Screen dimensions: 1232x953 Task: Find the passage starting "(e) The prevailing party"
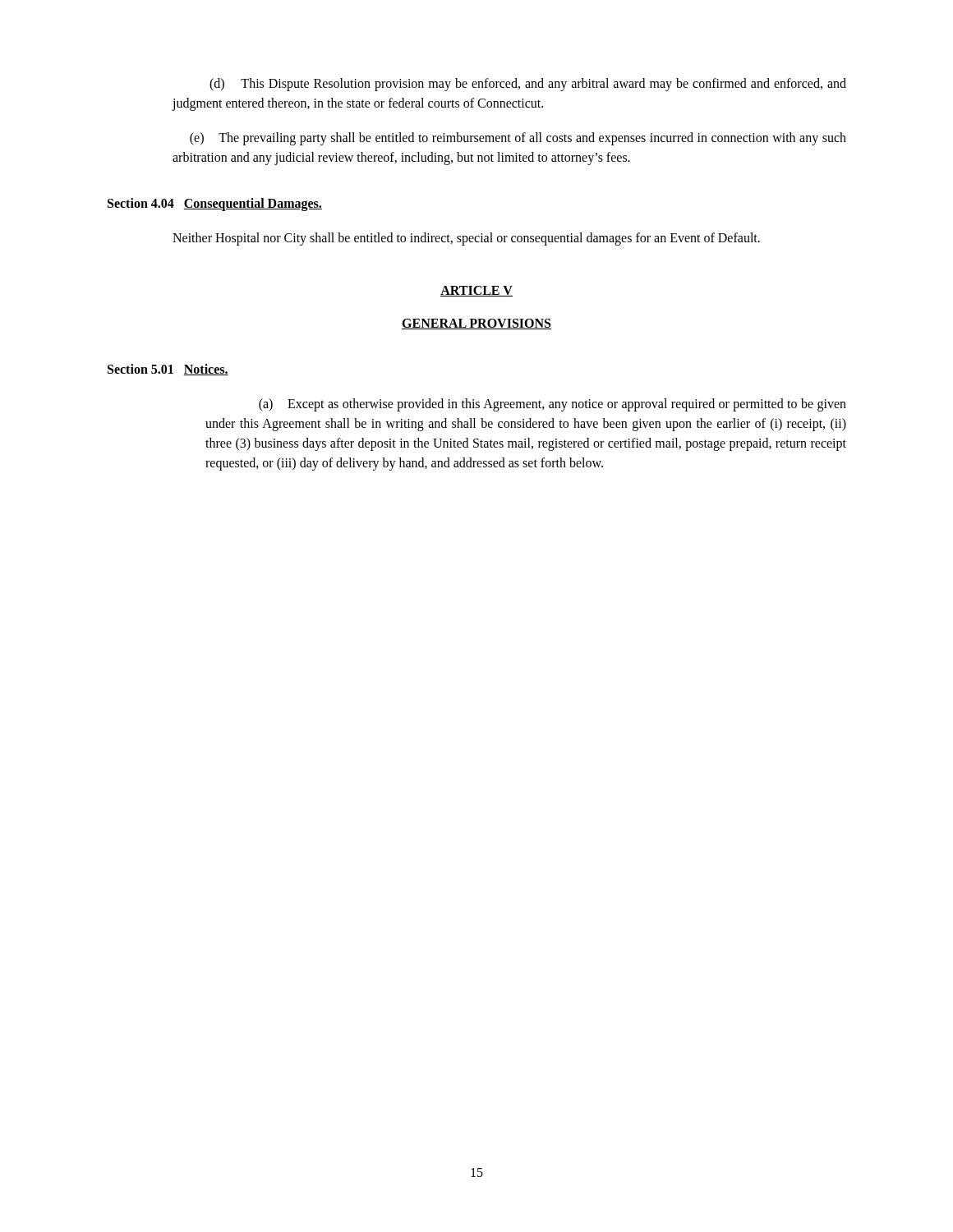click(476, 148)
